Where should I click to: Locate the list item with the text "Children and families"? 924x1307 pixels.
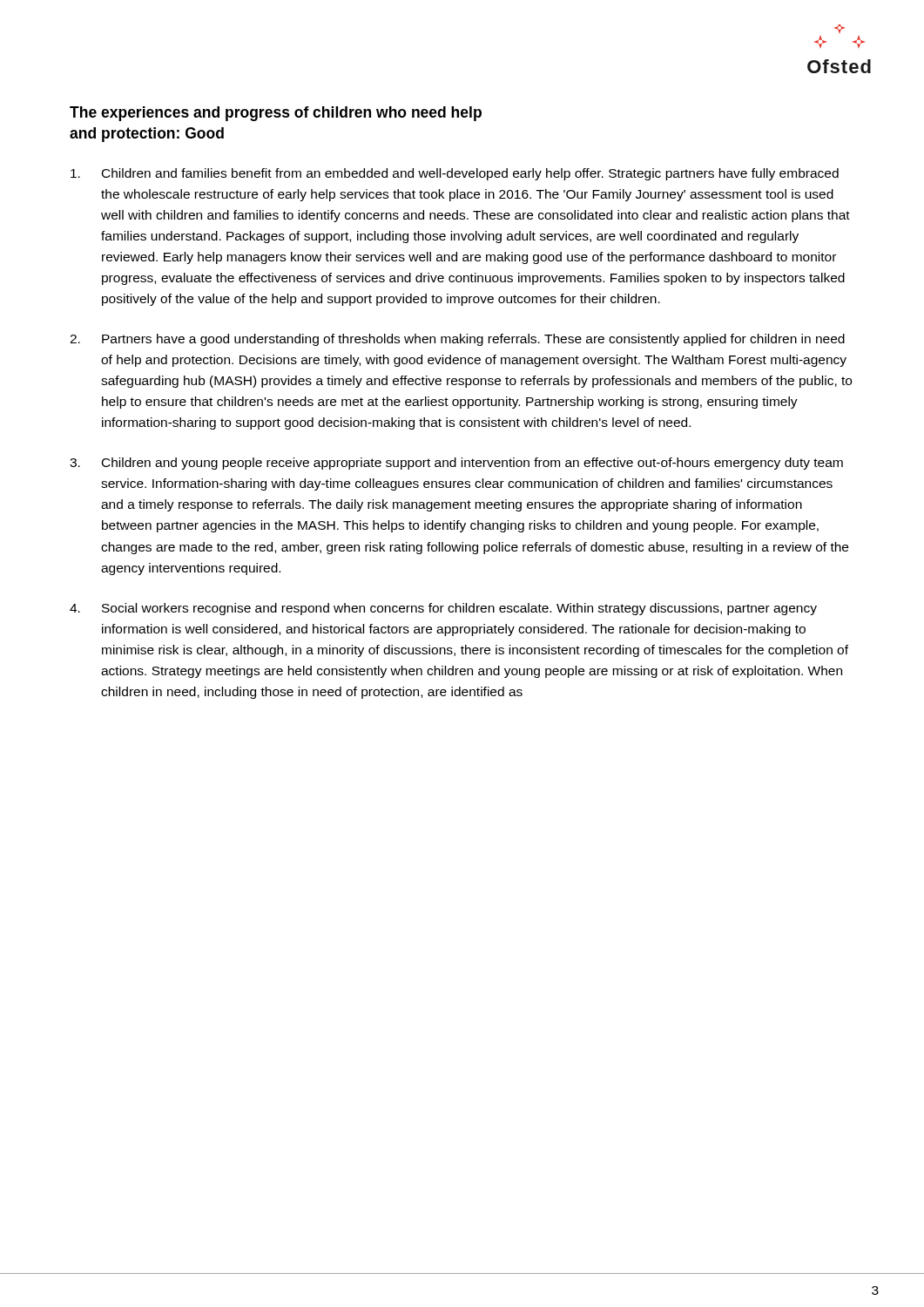[462, 236]
